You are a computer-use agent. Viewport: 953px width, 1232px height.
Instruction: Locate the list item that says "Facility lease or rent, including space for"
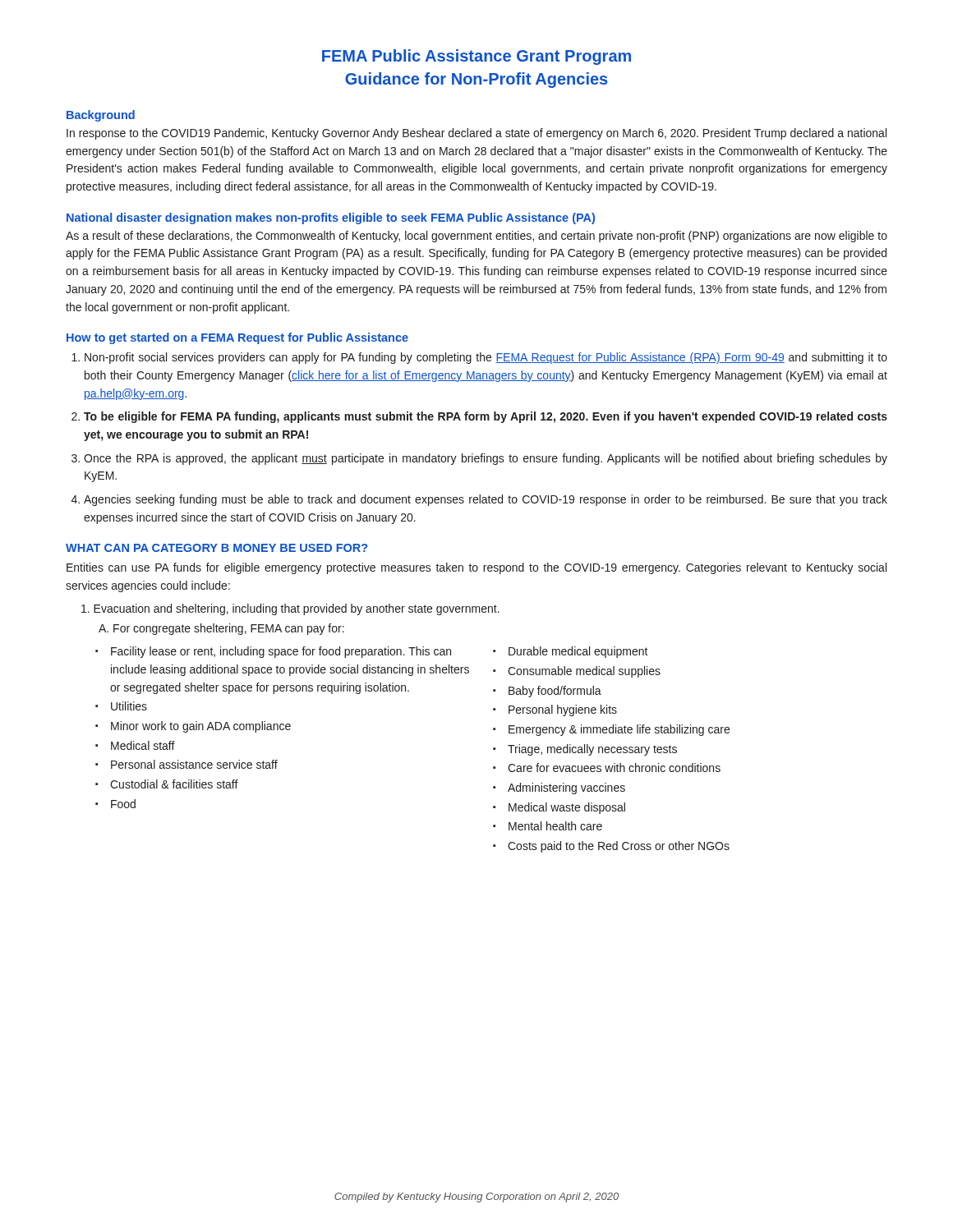[x=490, y=750]
